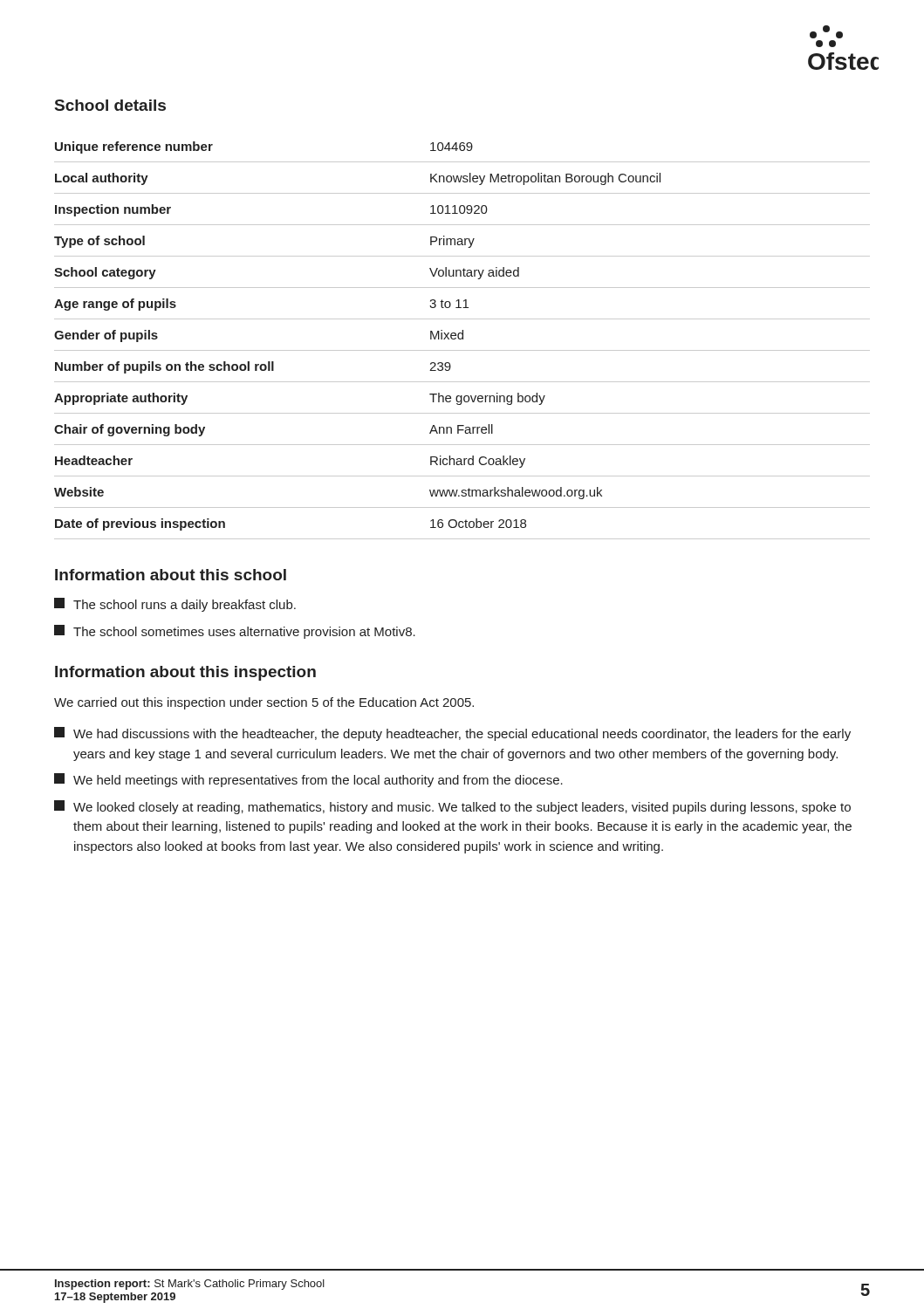Click on the list item containing "We held meetings with"
Viewport: 924px width, 1309px height.
(x=462, y=781)
